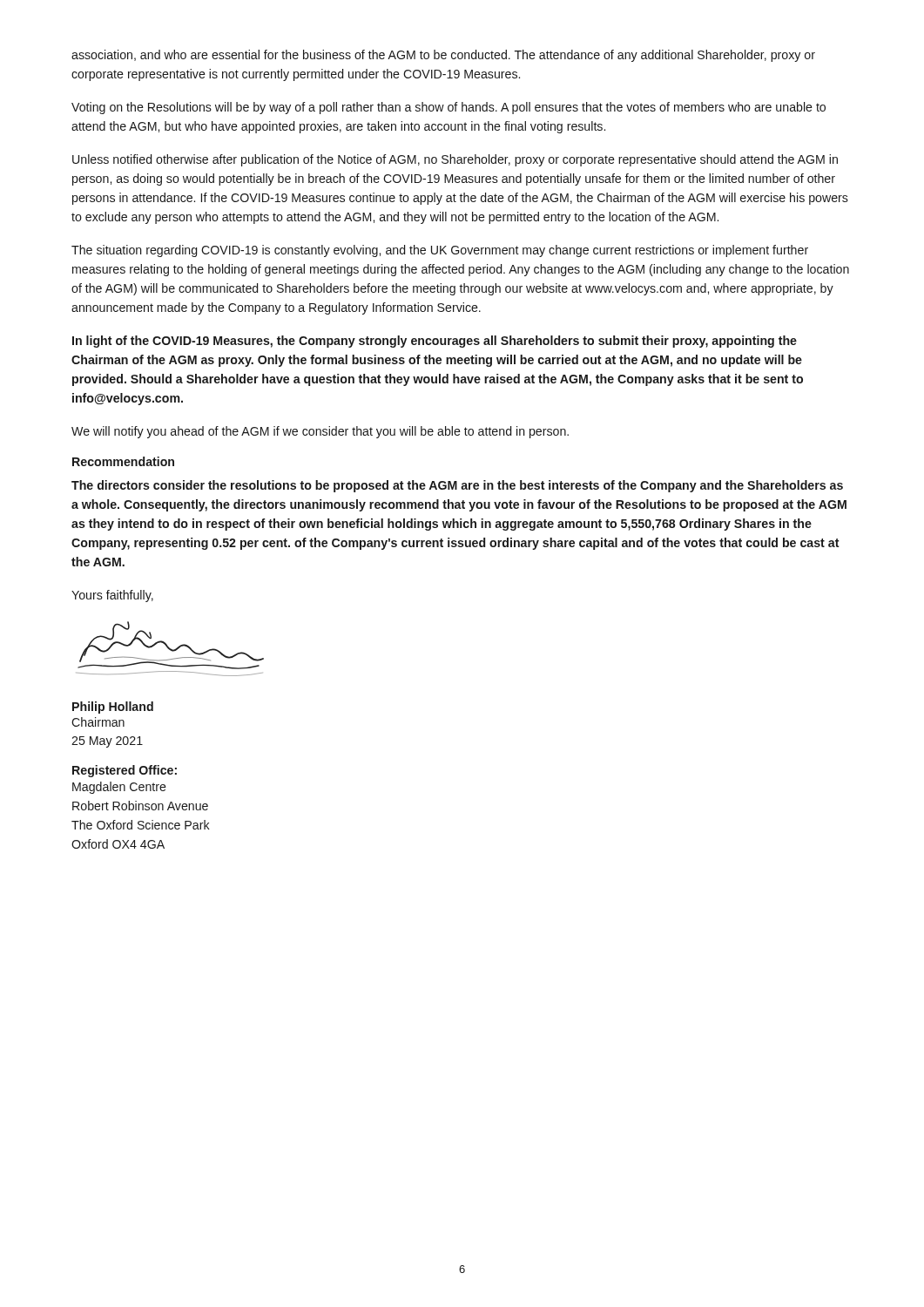The width and height of the screenshot is (924, 1307).
Task: Find the text block containing "Registered Office: Magdalen Centre Robert"
Action: [x=140, y=807]
